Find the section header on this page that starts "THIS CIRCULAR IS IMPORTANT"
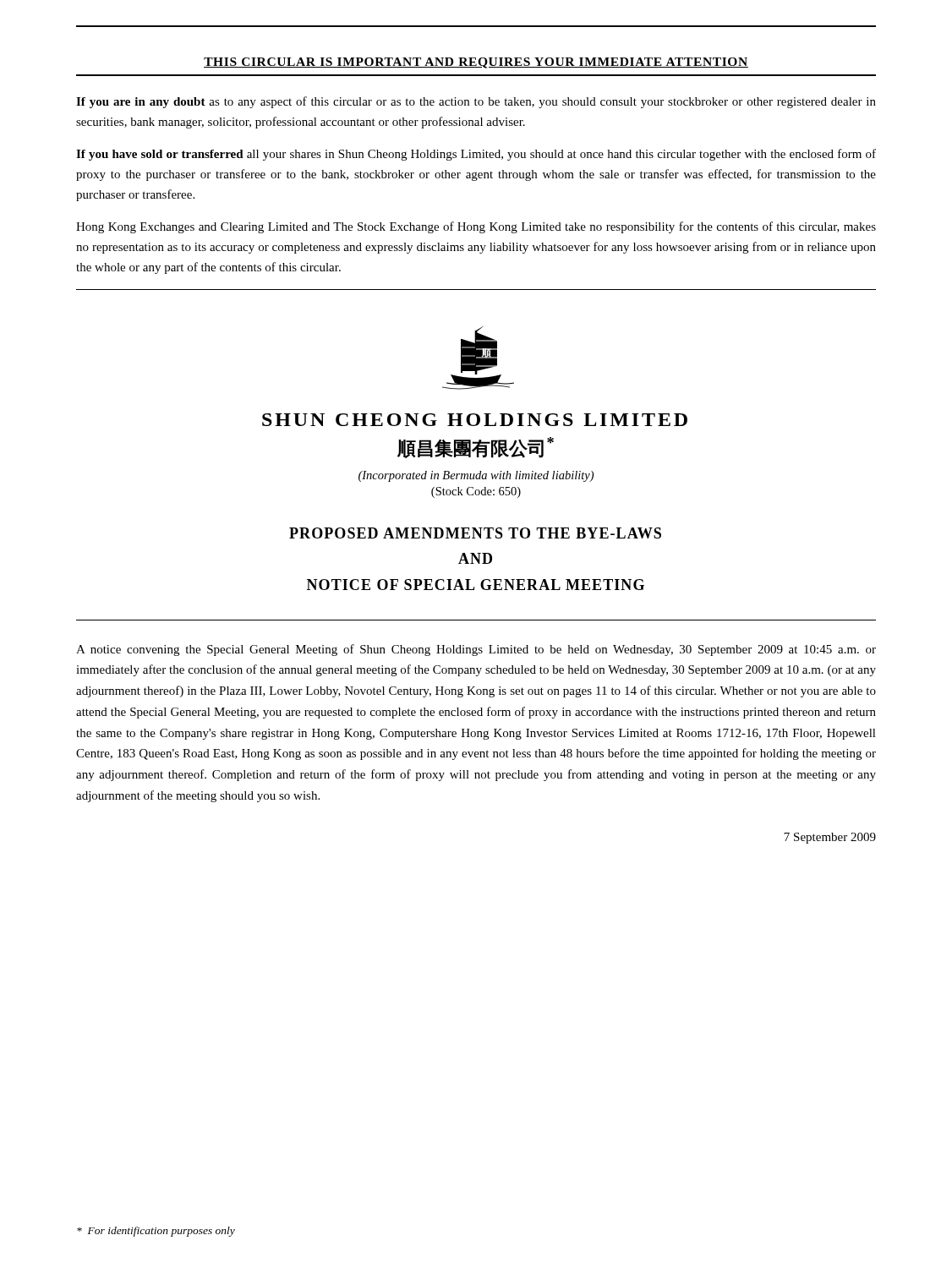The height and width of the screenshot is (1268, 952). (476, 62)
